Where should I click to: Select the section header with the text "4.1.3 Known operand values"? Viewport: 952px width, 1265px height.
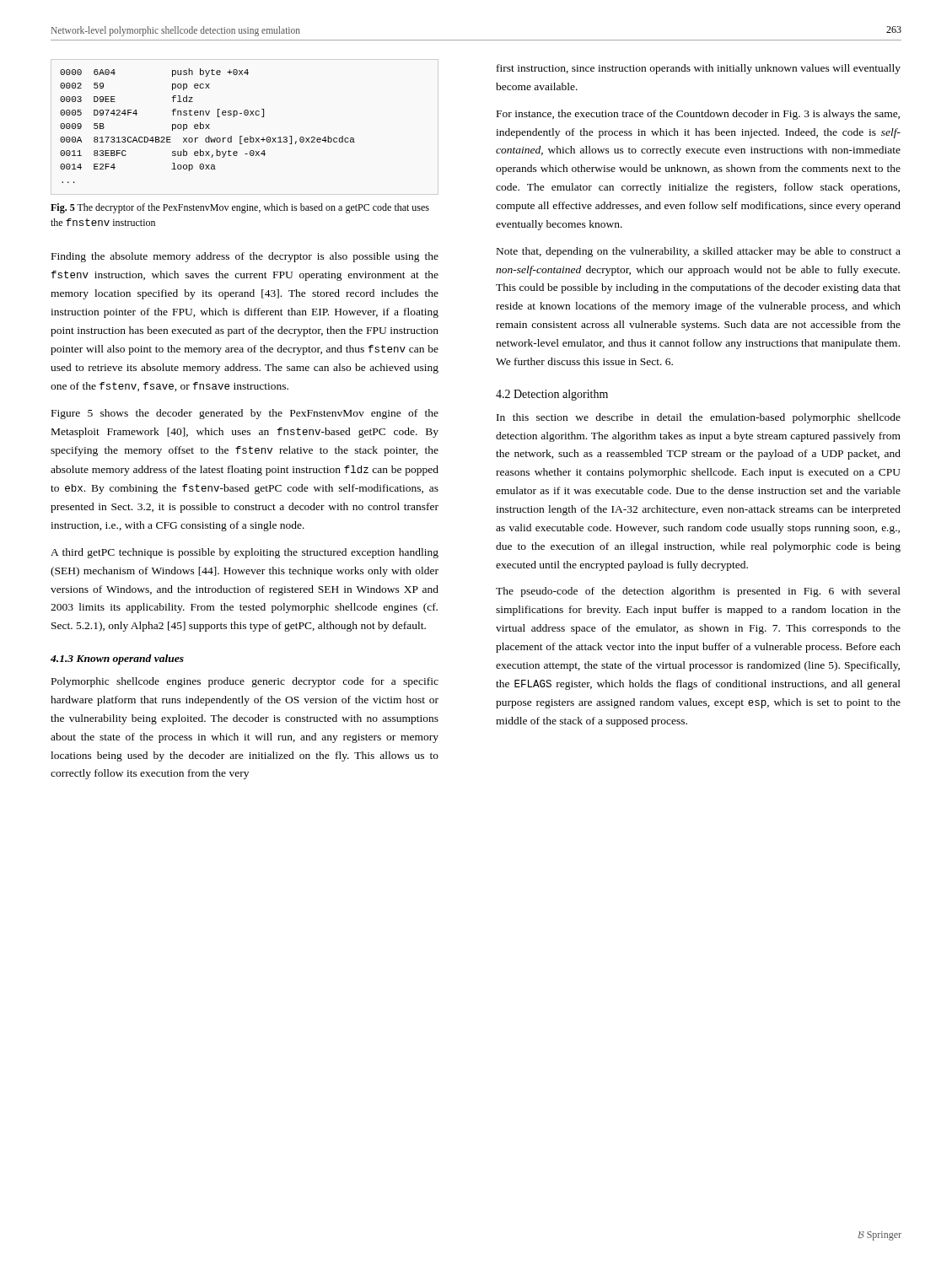tap(117, 658)
